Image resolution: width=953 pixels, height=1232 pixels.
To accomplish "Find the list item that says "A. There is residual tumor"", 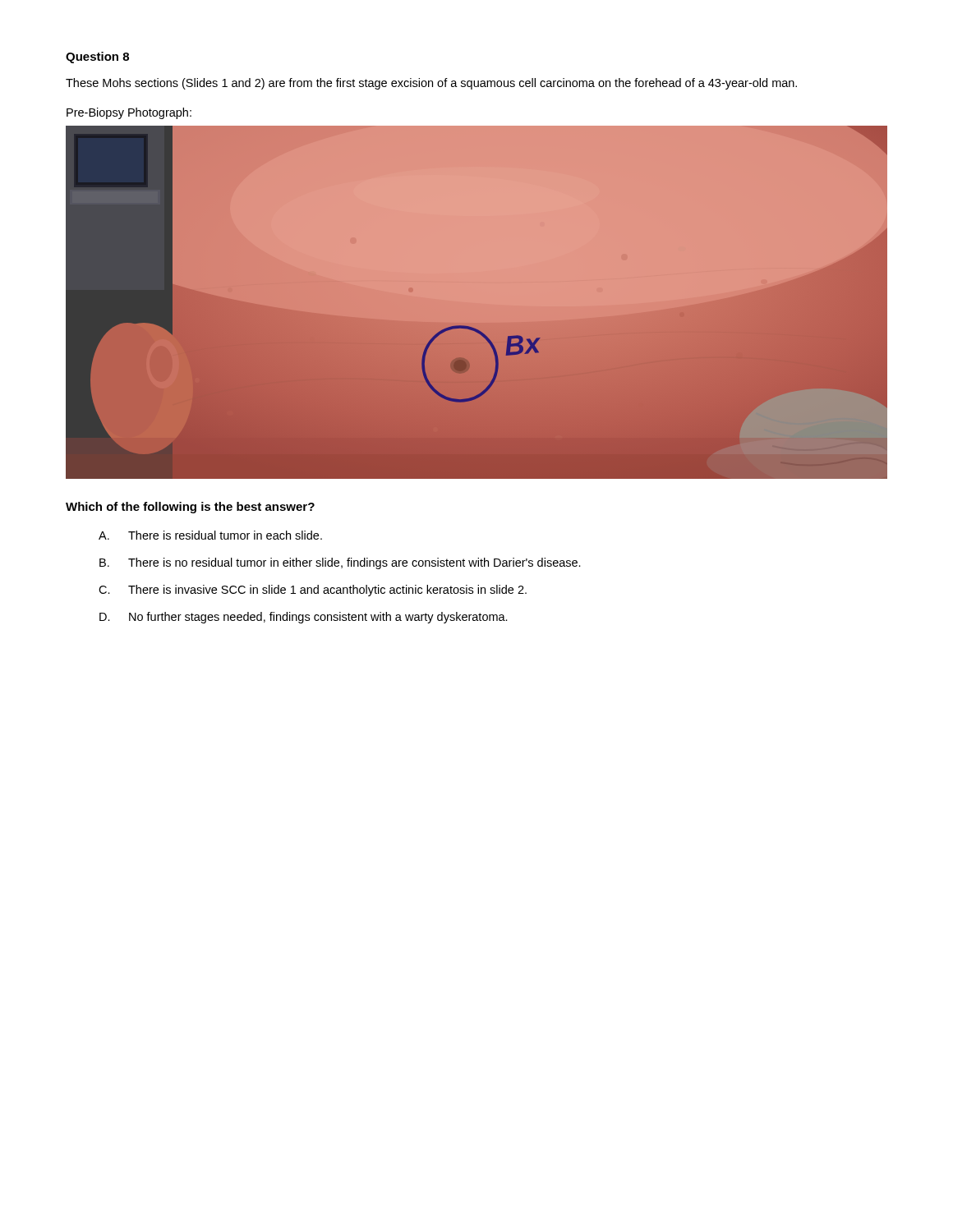I will point(211,536).
